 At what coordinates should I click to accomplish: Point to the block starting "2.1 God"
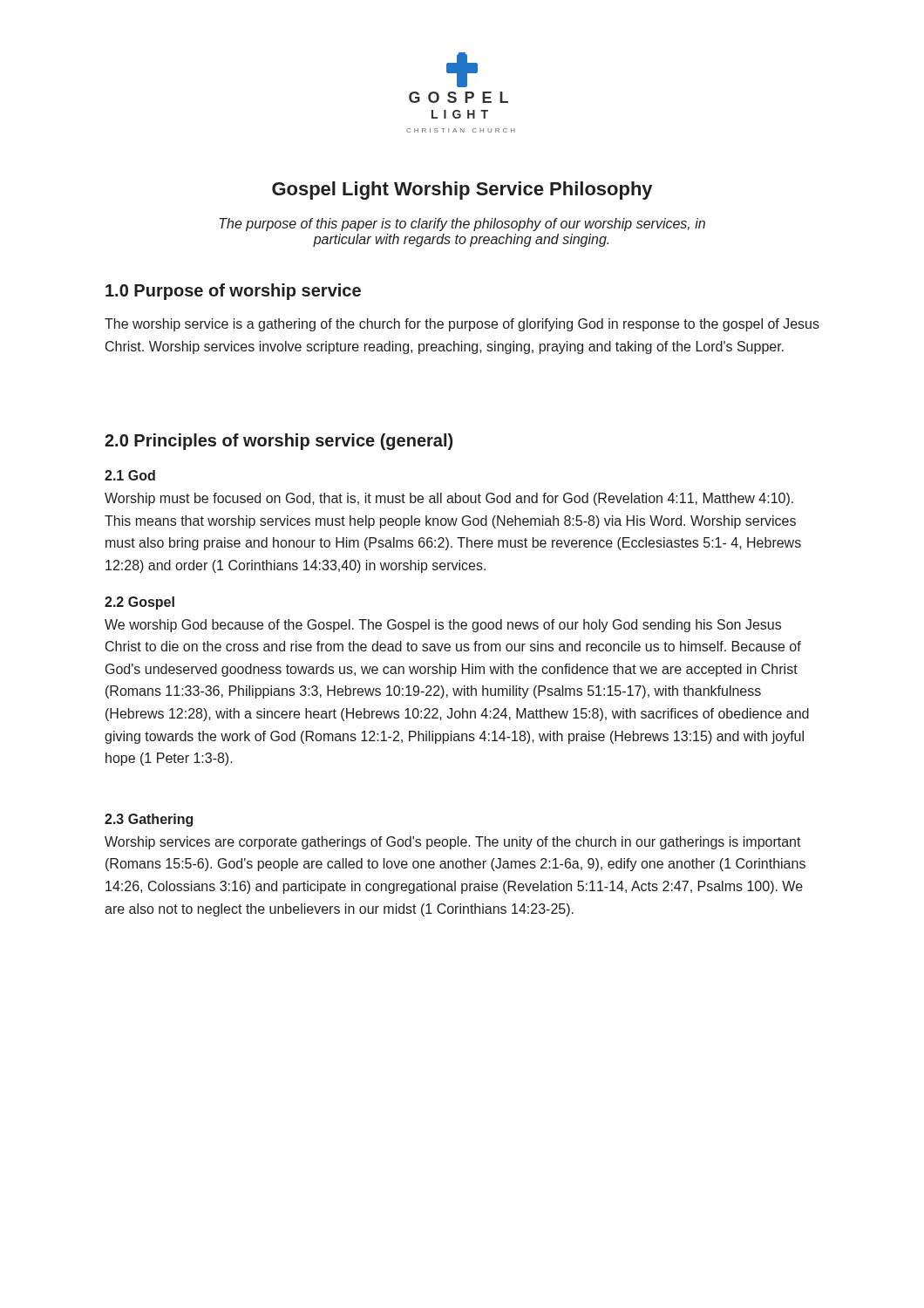tap(130, 476)
